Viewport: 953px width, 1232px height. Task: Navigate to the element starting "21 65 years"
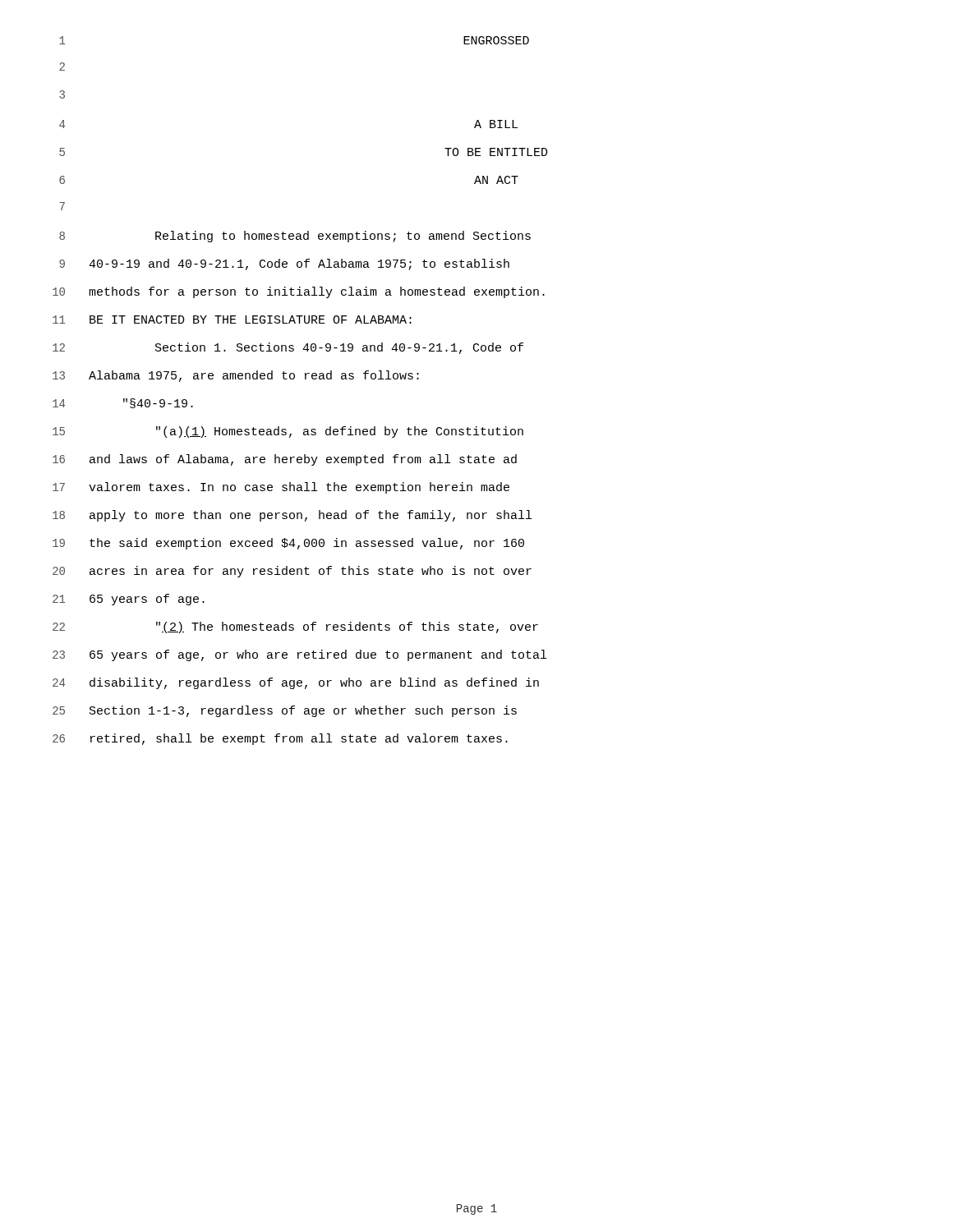pos(129,600)
